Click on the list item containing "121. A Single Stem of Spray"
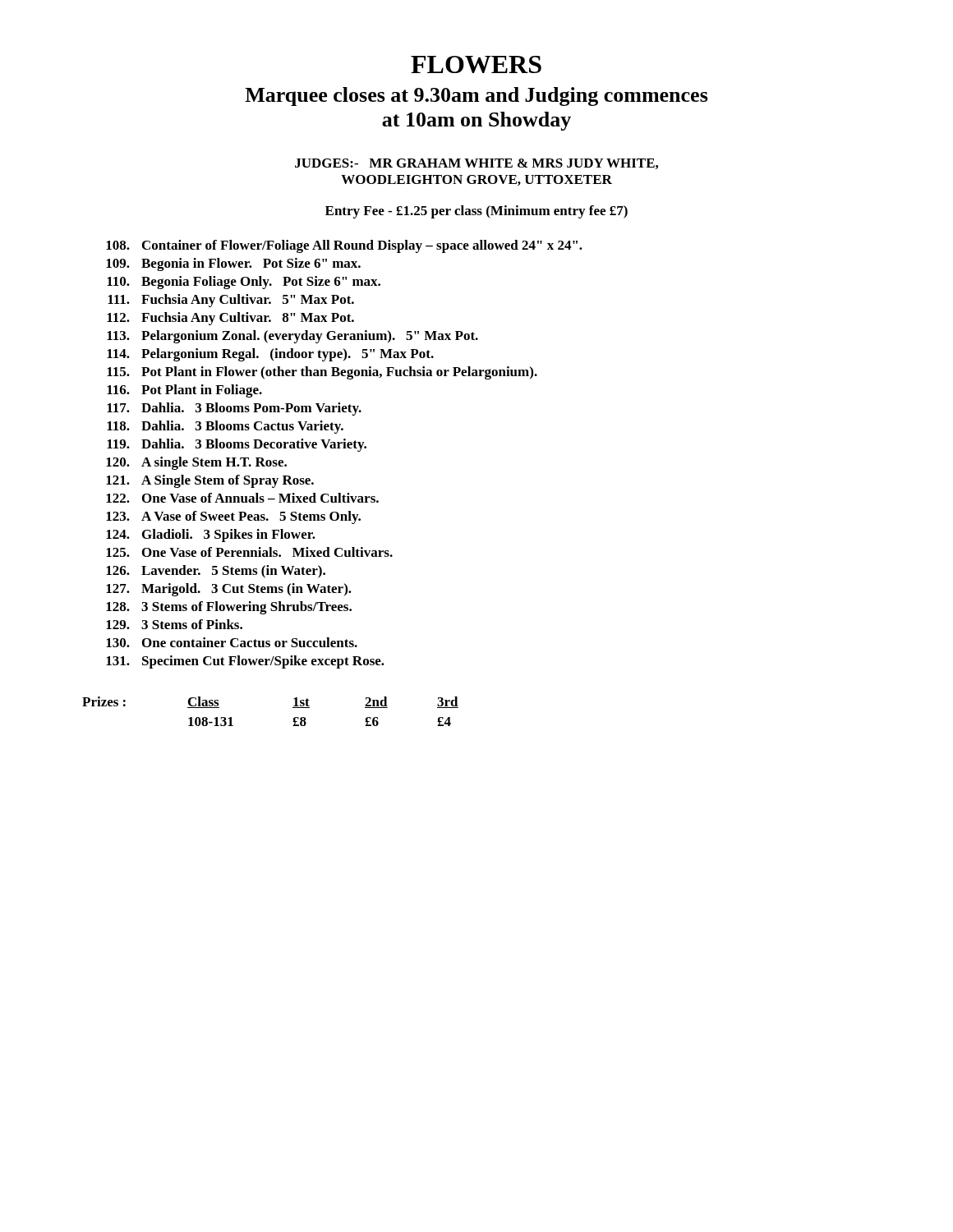Viewport: 953px width, 1232px height. (x=210, y=481)
